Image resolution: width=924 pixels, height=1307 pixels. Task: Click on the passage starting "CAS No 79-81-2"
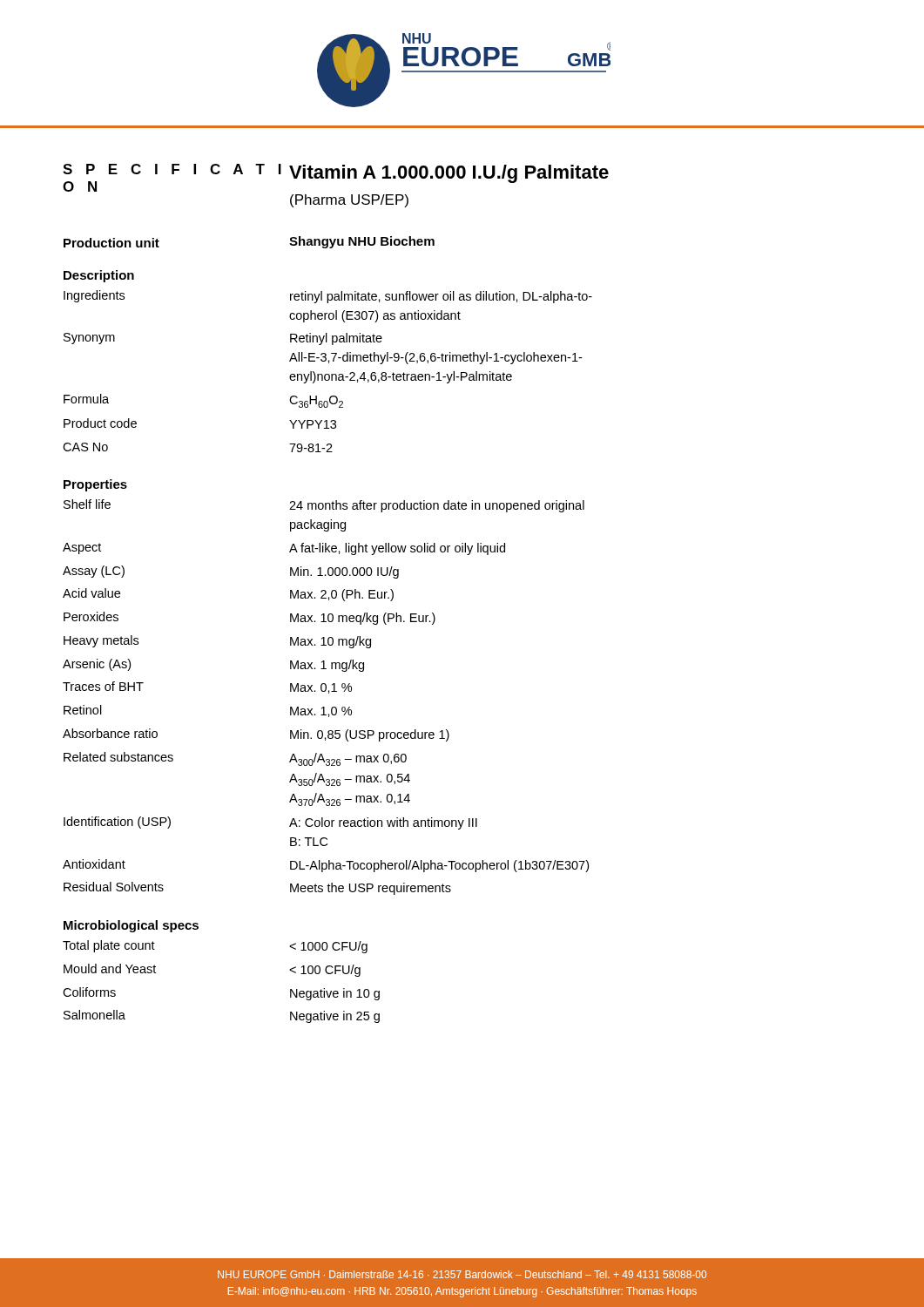85,447
